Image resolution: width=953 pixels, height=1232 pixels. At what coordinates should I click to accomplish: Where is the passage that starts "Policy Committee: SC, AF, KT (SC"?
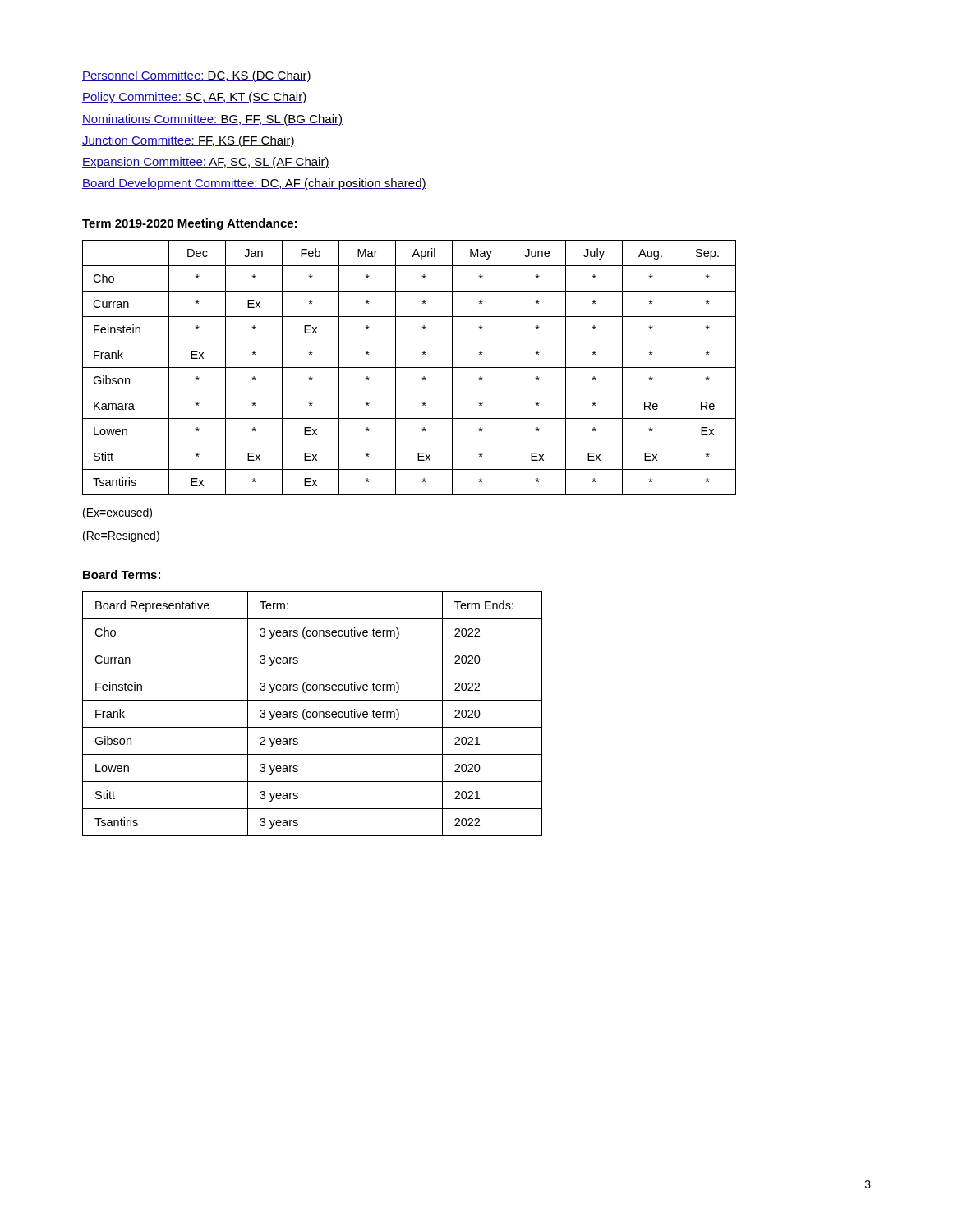(x=194, y=97)
